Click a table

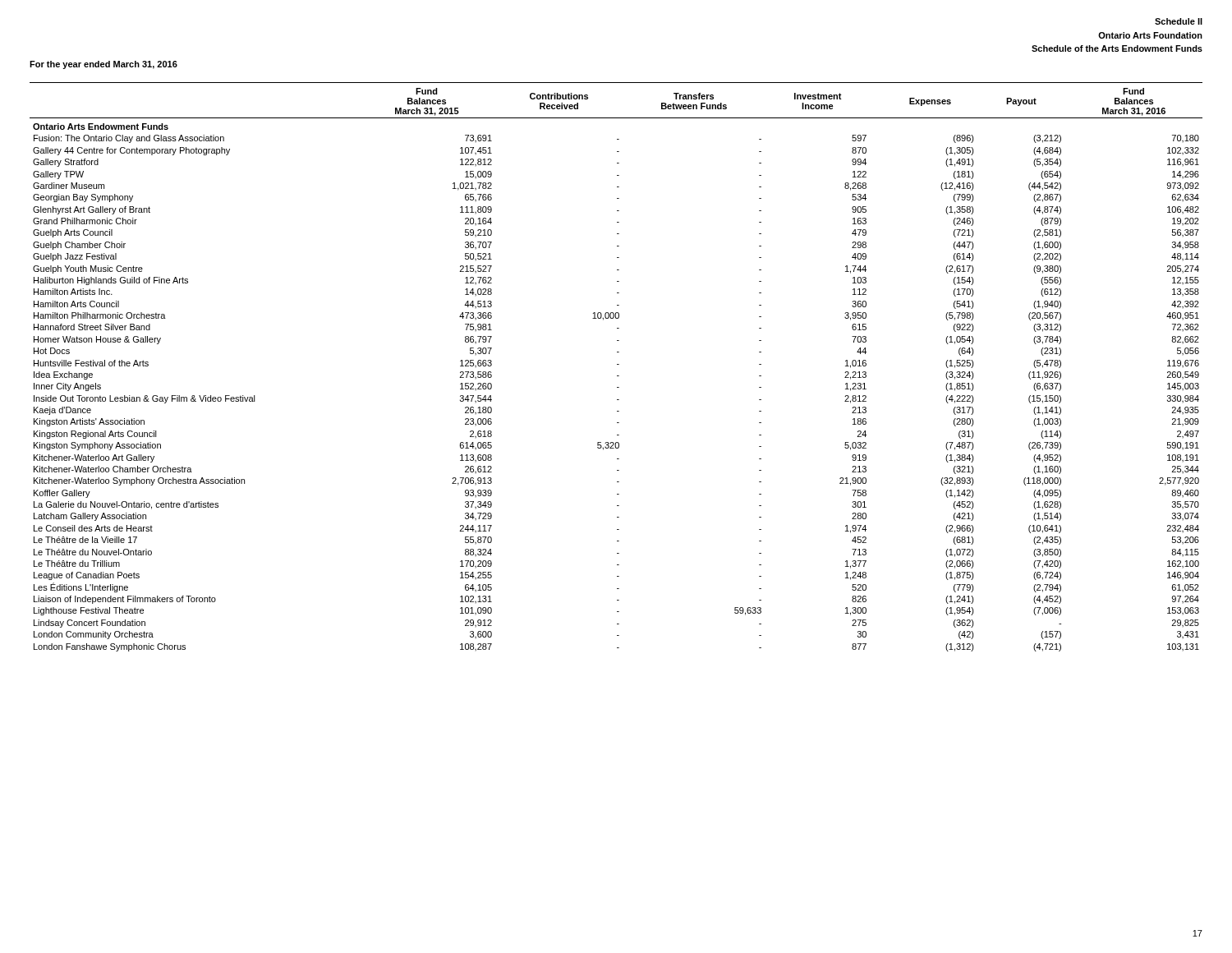click(x=616, y=367)
